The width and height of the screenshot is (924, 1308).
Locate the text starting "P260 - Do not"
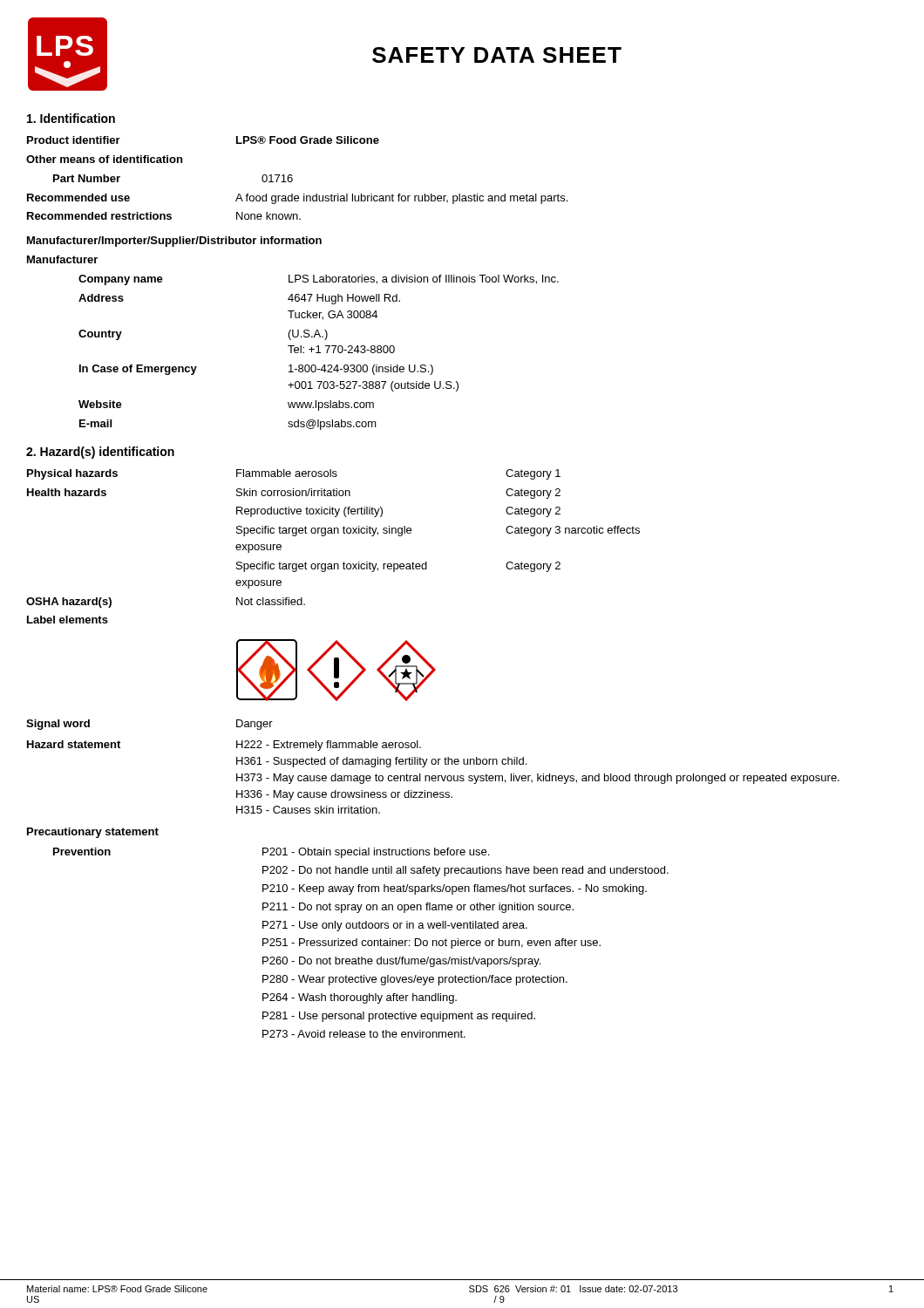(x=402, y=961)
